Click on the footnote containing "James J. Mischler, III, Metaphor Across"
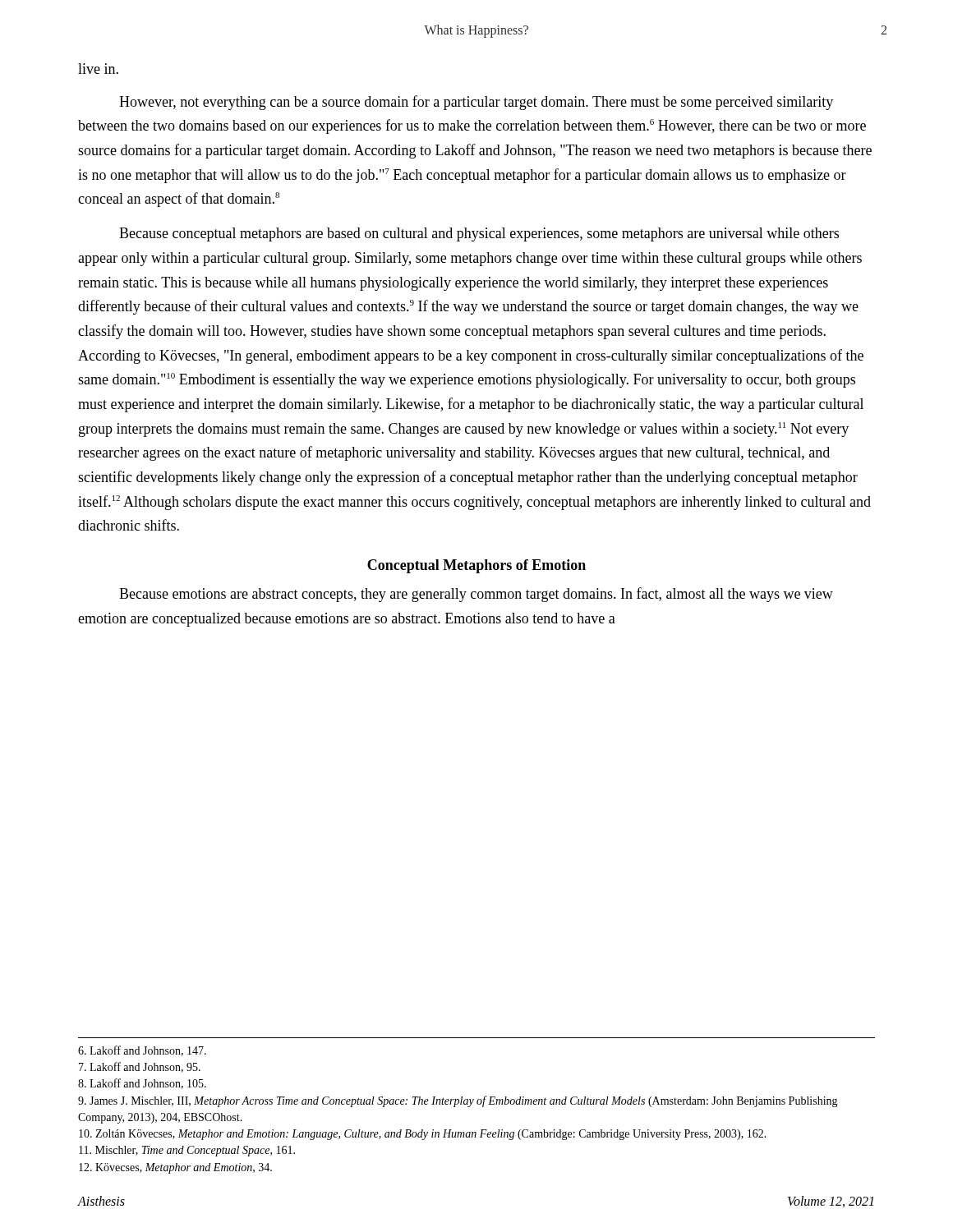The height and width of the screenshot is (1232, 953). point(476,1109)
